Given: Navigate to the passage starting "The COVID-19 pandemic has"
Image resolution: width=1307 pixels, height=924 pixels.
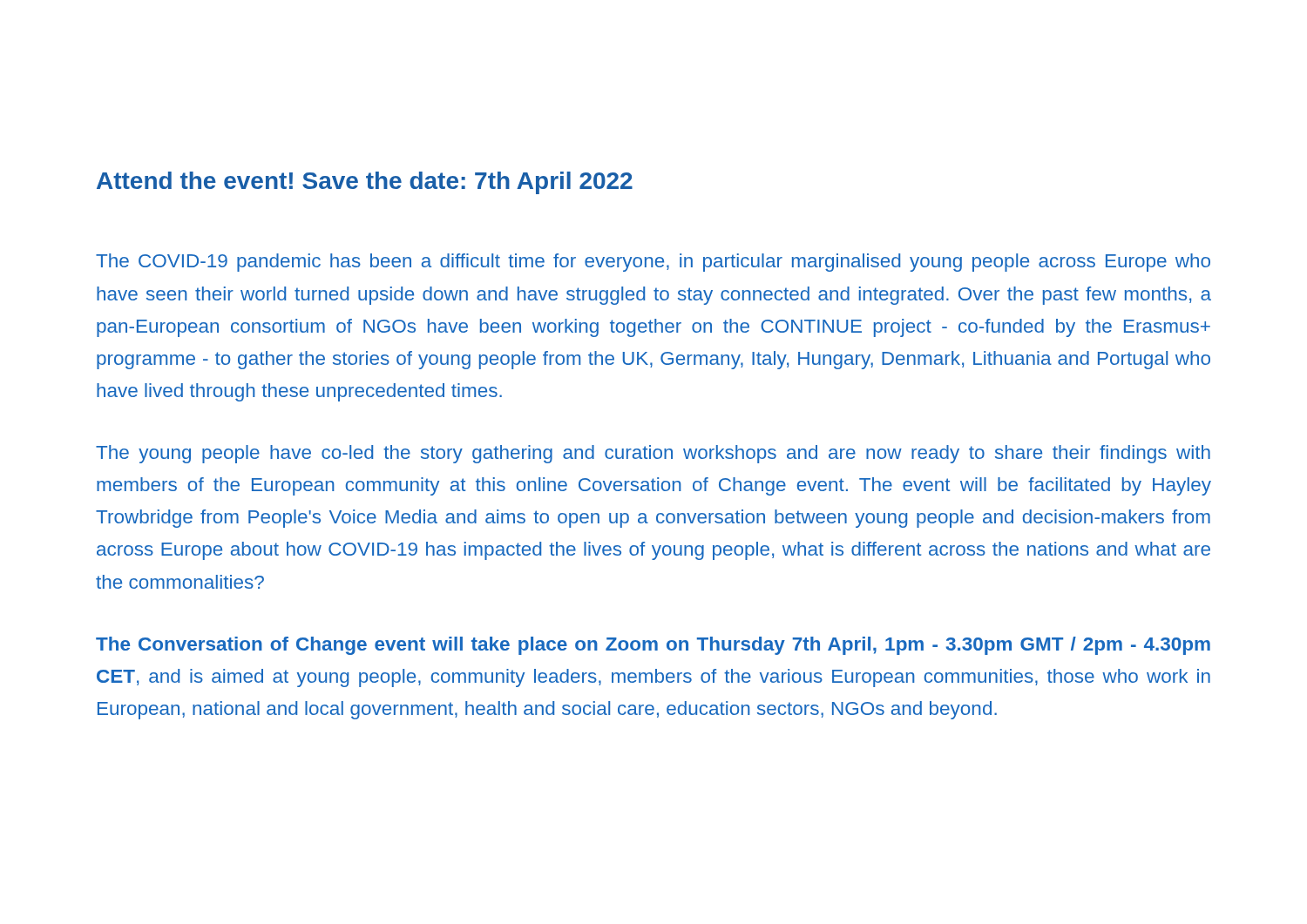Looking at the screenshot, I should (x=654, y=326).
